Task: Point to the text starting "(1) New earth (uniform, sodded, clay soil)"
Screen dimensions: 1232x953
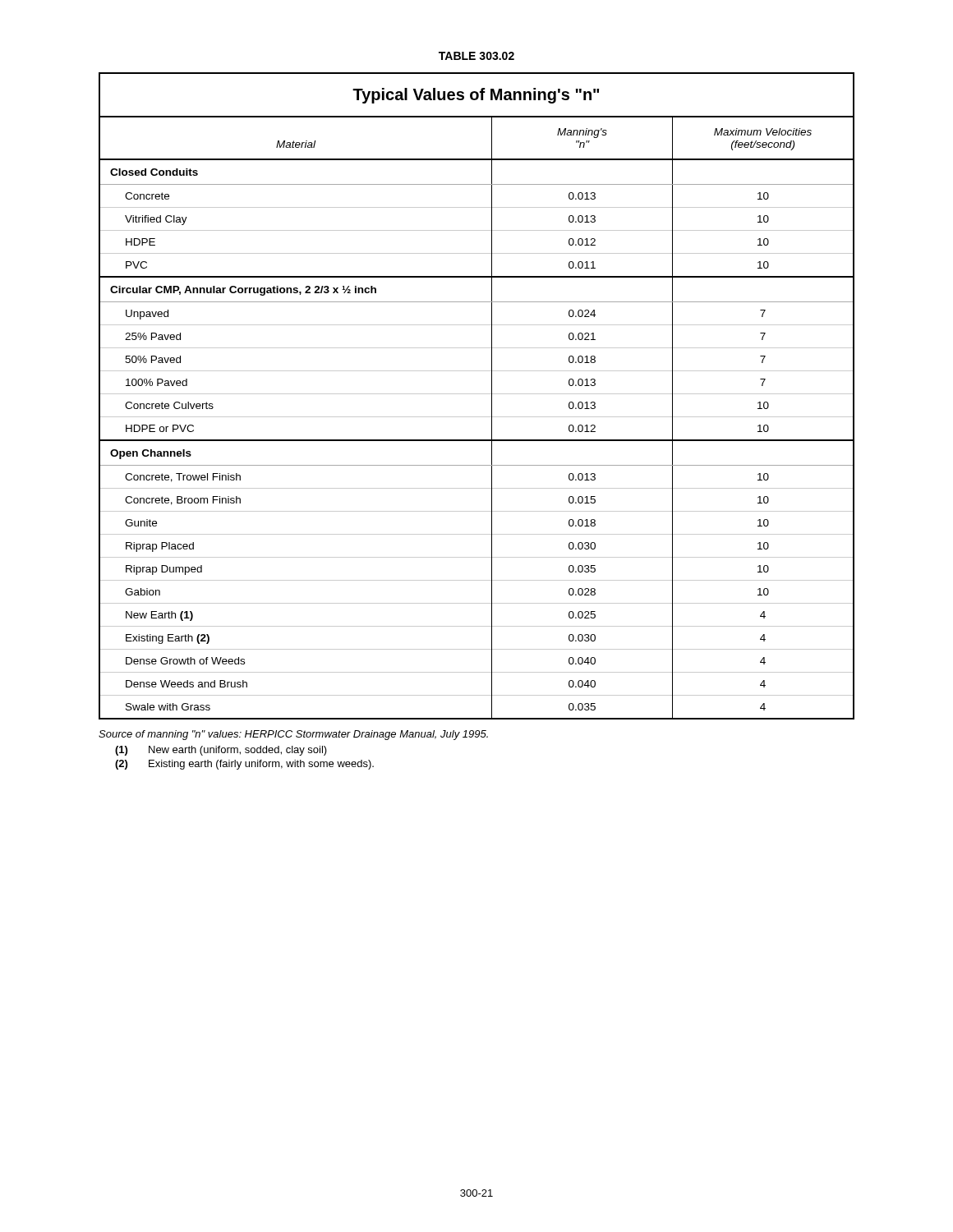Action: (x=221, y=749)
